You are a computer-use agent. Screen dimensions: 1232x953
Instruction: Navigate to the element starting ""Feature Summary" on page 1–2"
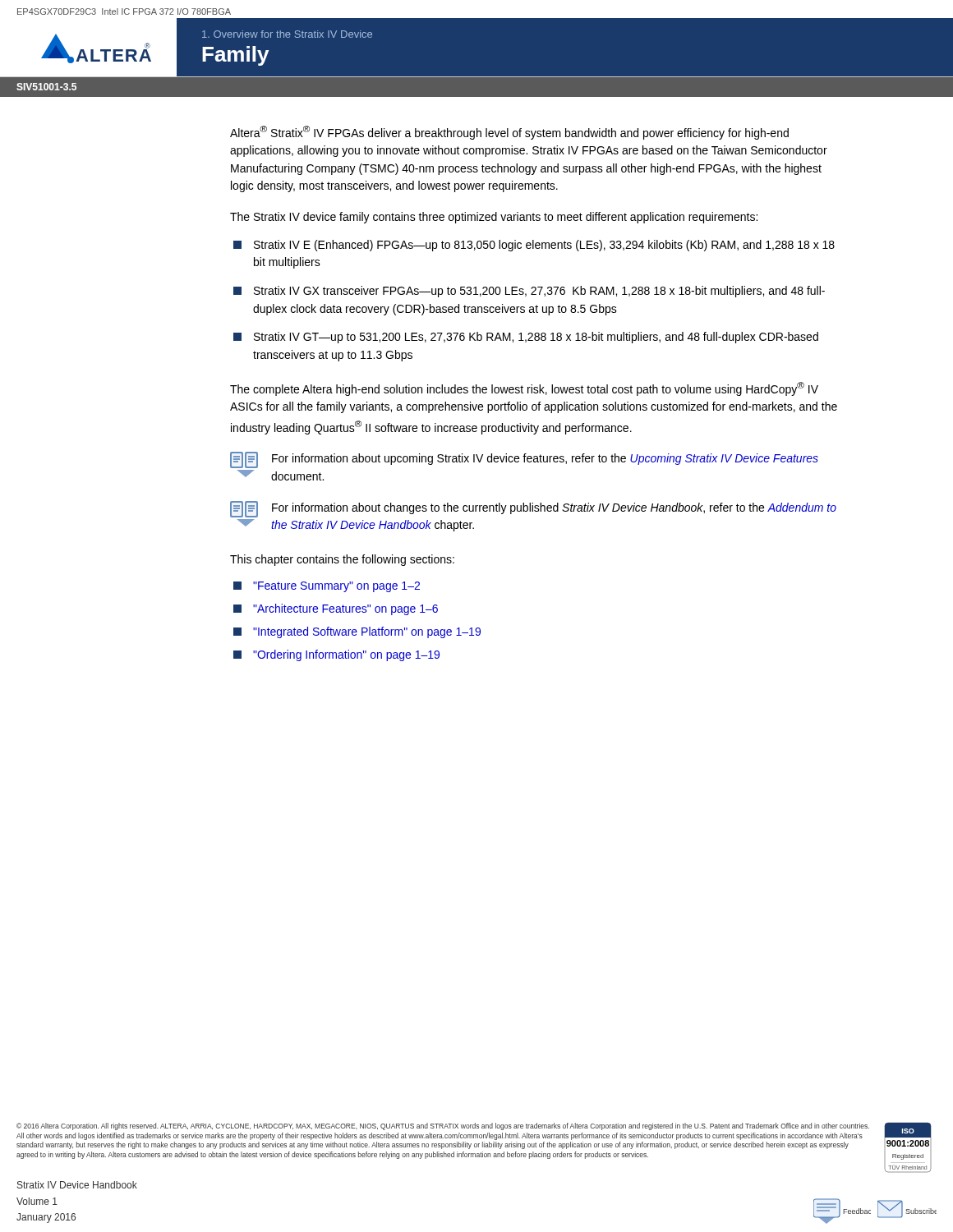[x=327, y=586]
